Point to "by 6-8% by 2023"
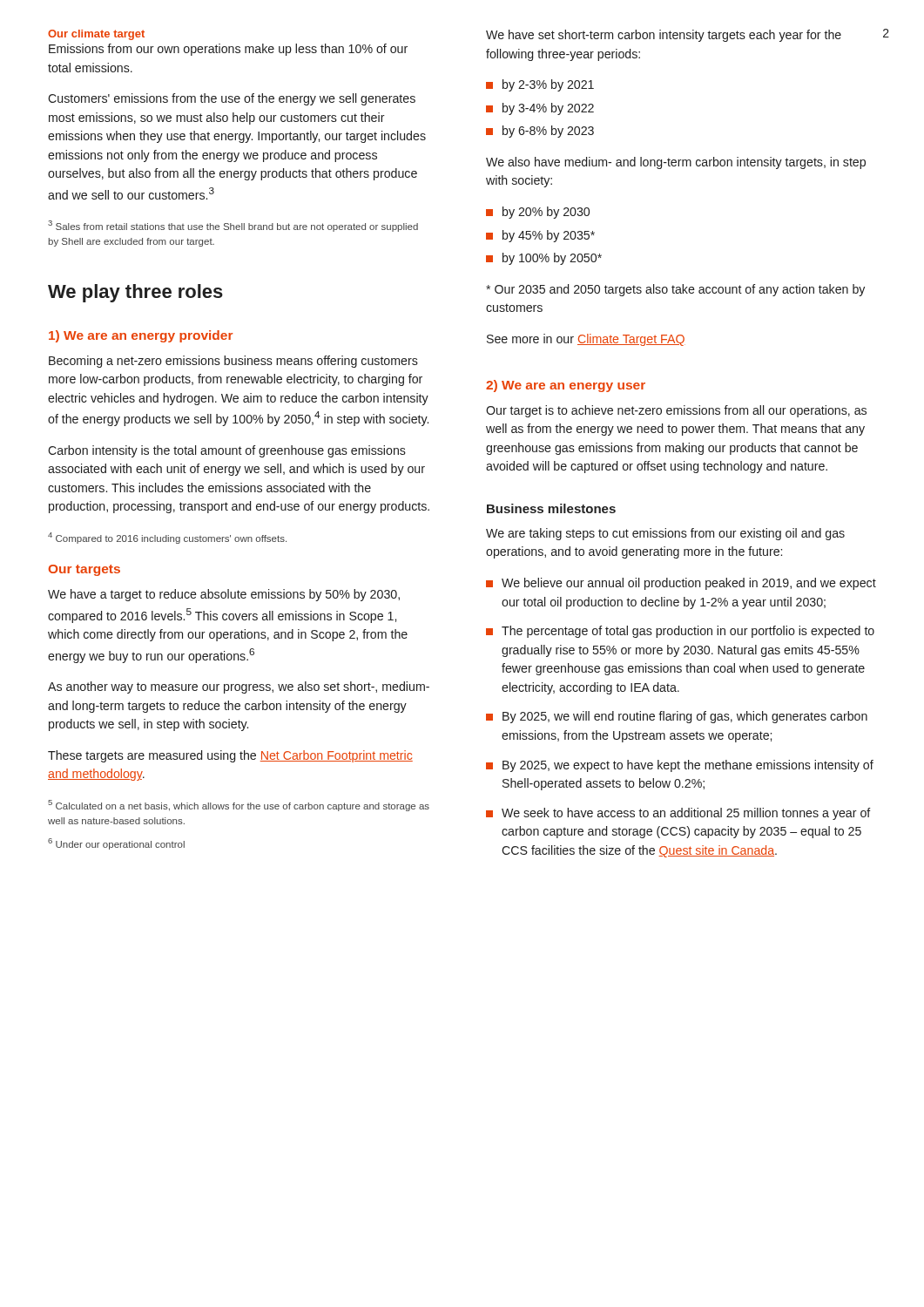Viewport: 924px width, 1307px height. 548,131
